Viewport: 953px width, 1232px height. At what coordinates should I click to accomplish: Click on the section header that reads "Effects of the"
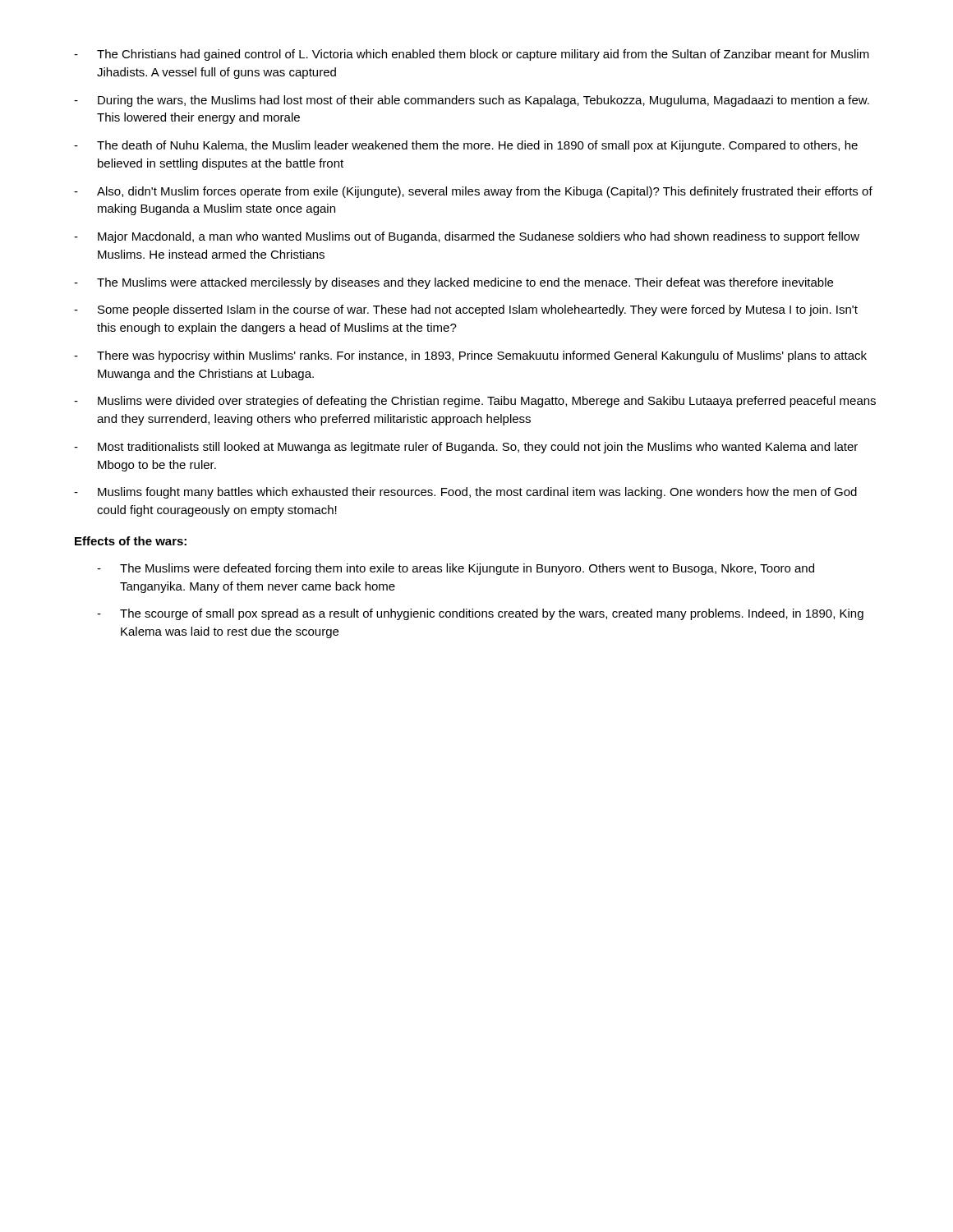(x=131, y=541)
